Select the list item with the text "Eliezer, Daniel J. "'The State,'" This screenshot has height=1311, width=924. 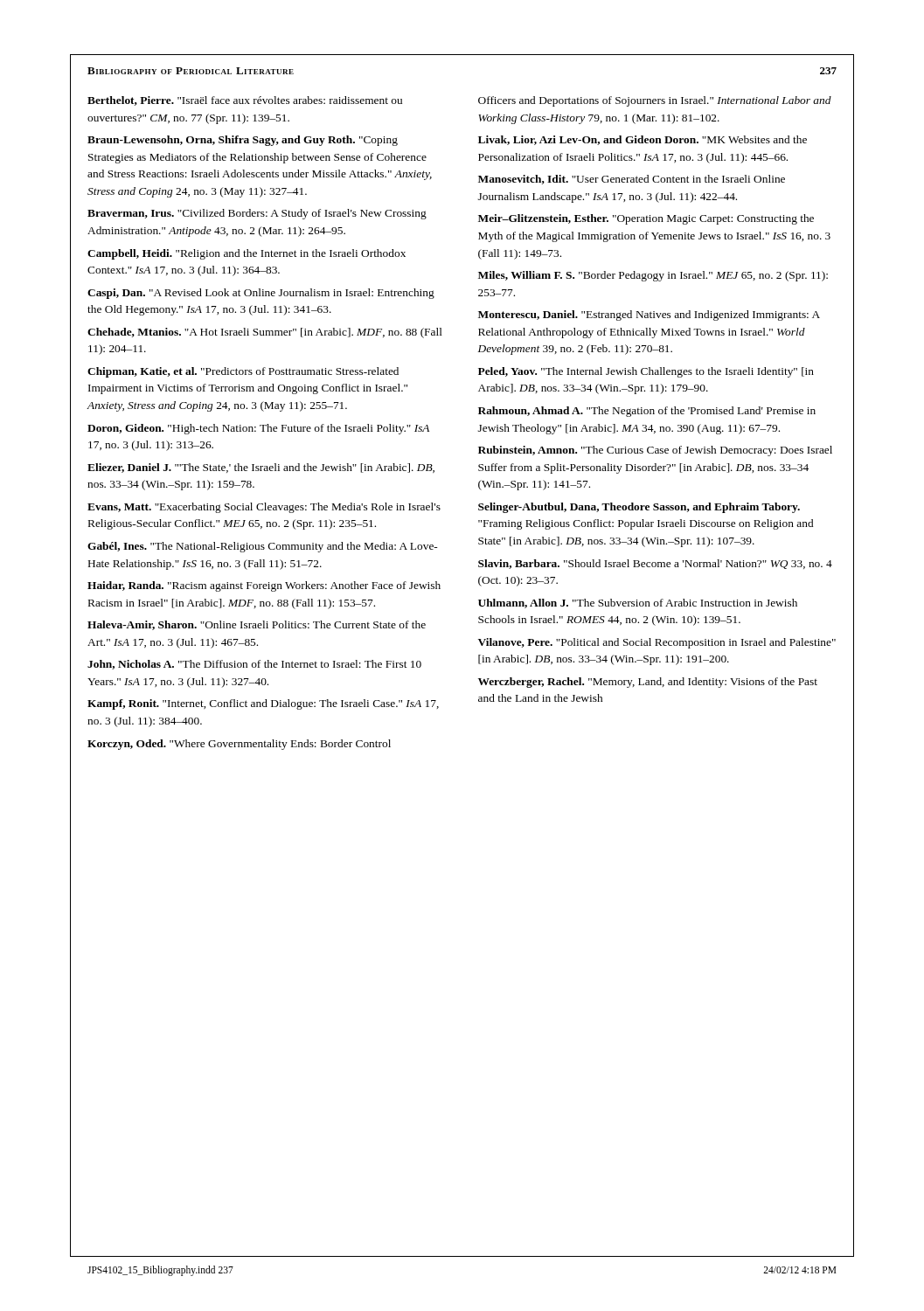261,475
